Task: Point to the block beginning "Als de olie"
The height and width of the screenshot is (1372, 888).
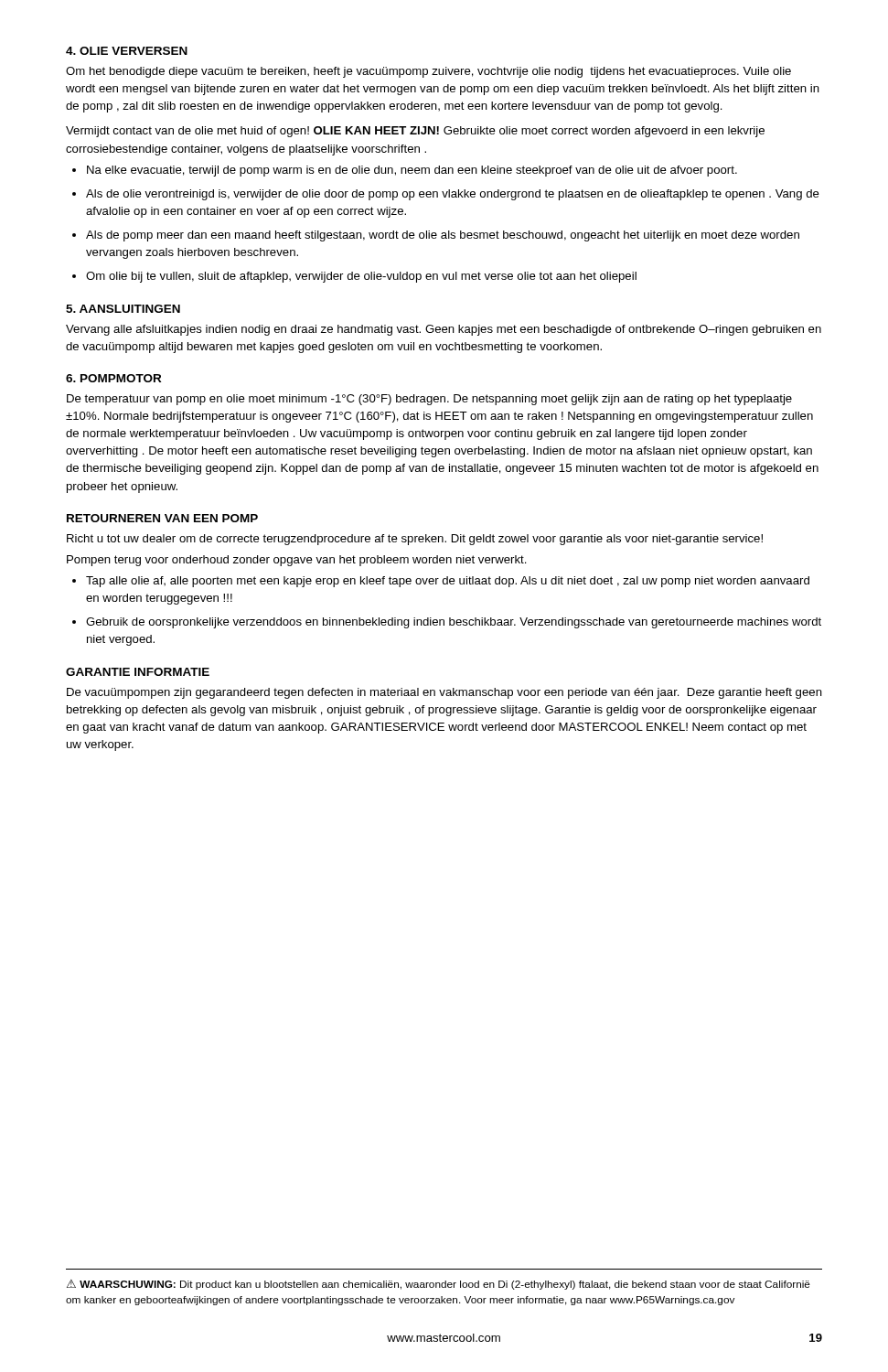Action: (453, 202)
